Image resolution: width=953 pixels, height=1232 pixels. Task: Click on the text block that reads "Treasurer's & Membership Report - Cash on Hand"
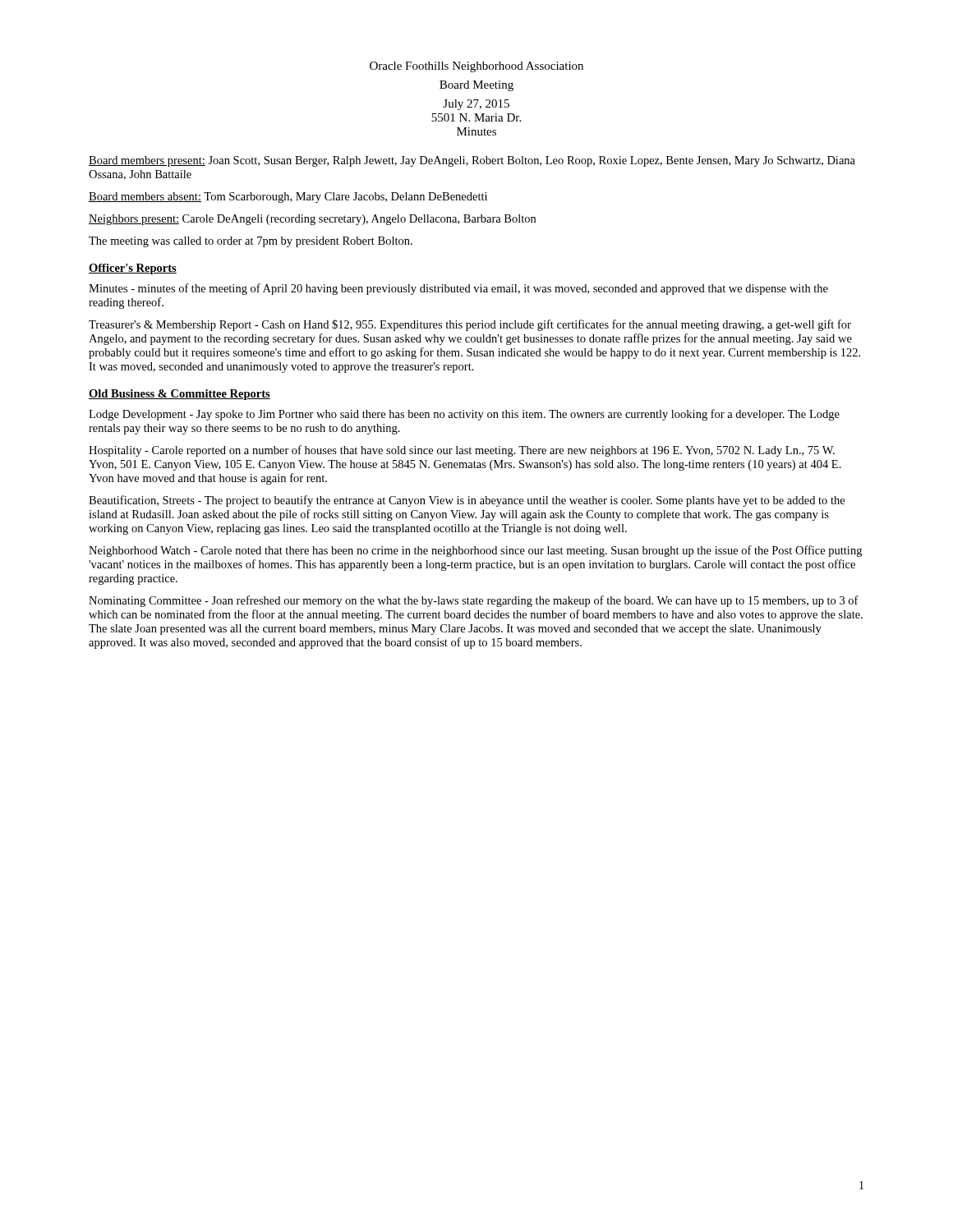pos(475,345)
